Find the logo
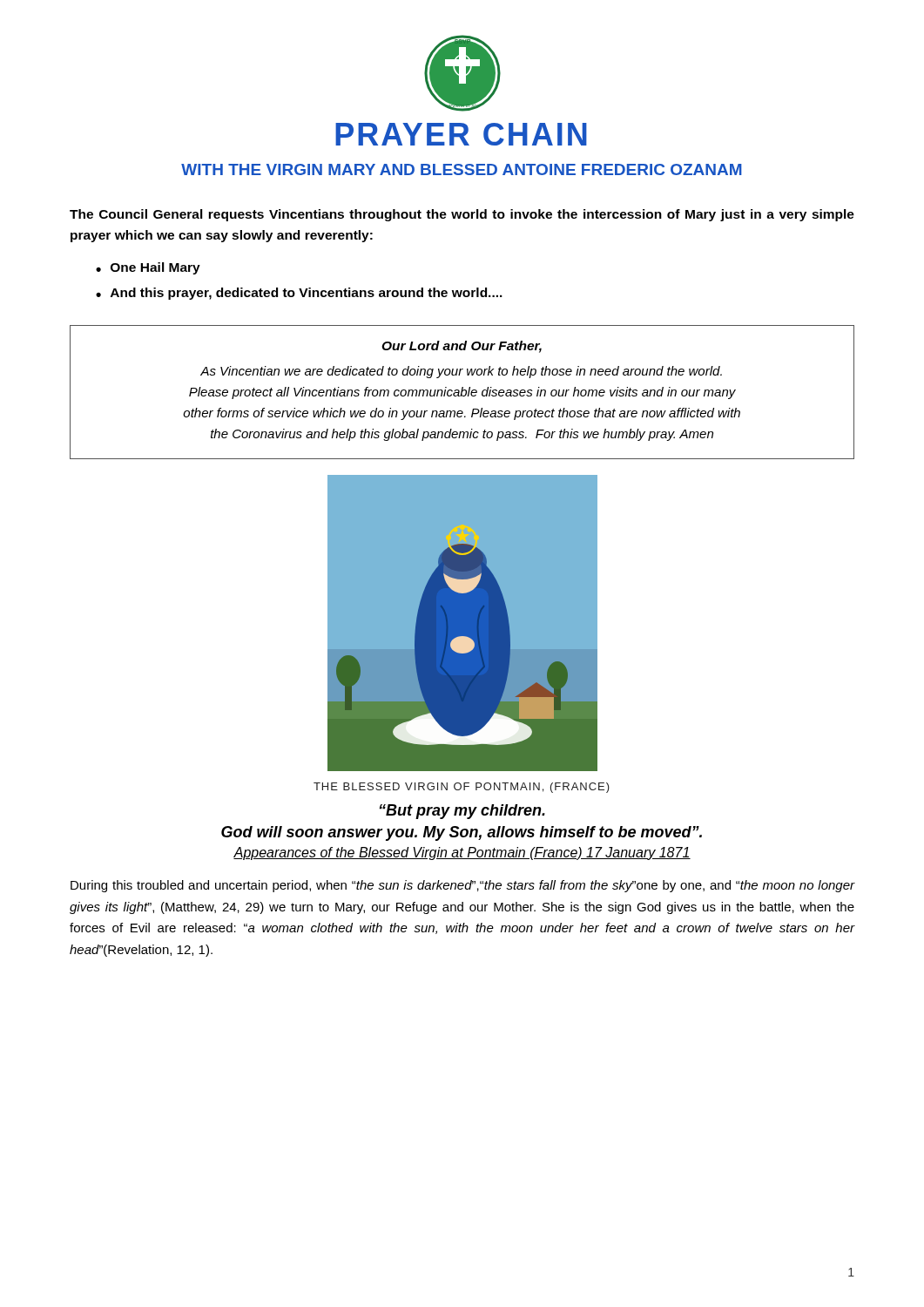Viewport: 924px width, 1307px height. [x=462, y=76]
